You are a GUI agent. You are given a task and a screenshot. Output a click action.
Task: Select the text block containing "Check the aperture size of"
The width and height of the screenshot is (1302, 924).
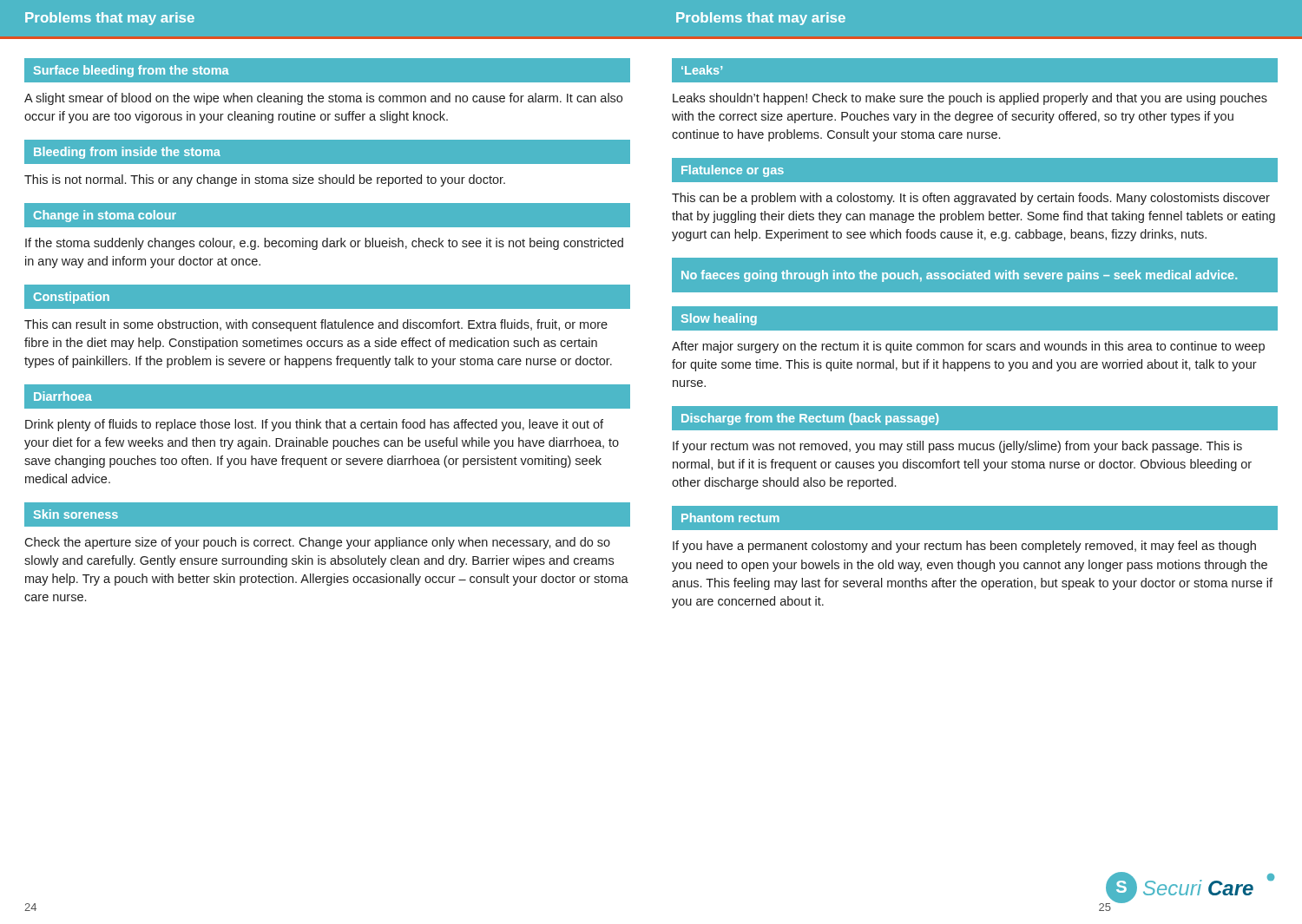(x=326, y=570)
